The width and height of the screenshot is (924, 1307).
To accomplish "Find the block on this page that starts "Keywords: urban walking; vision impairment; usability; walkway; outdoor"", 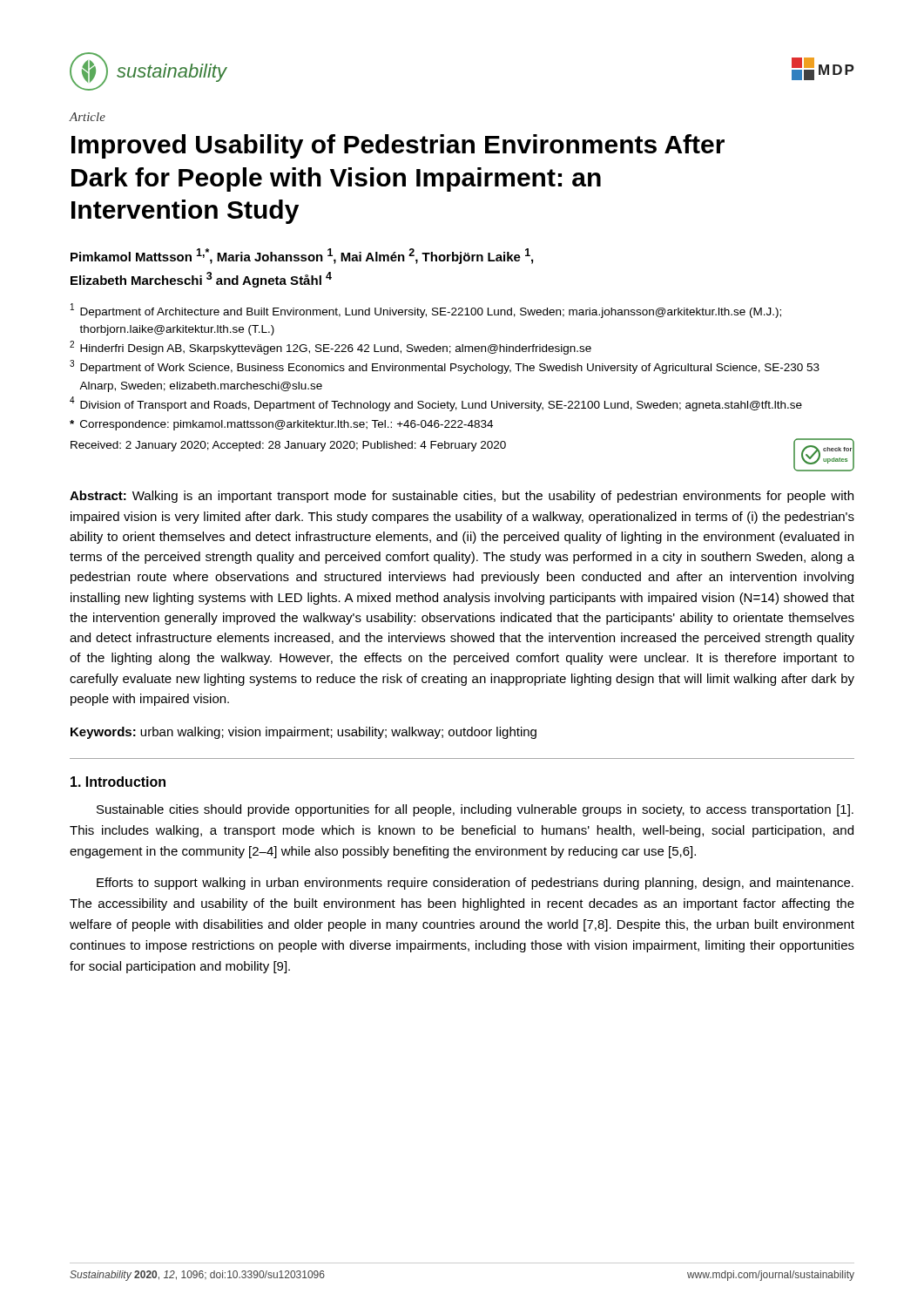I will point(303,731).
